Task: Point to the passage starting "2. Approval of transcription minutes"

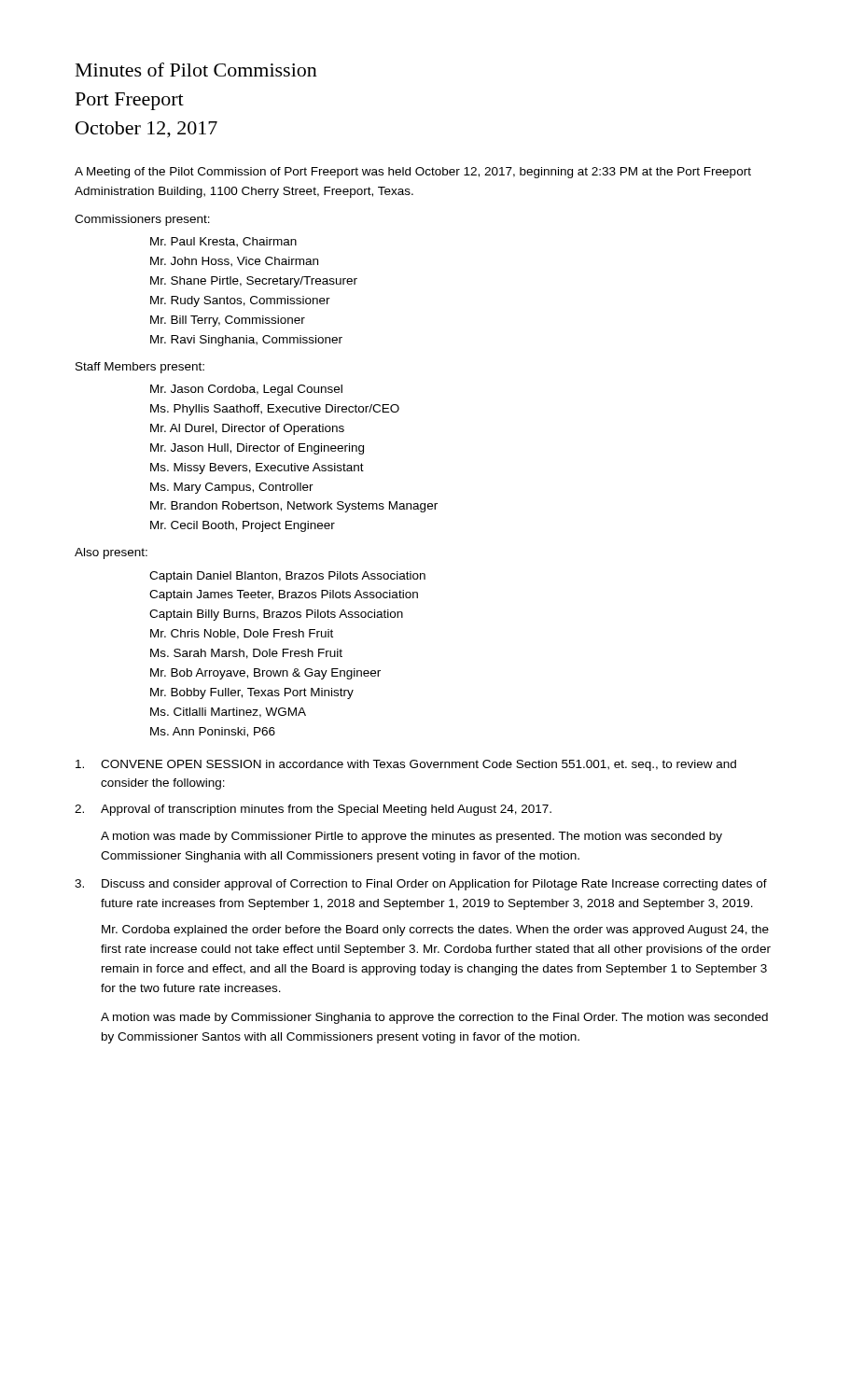Action: coord(425,810)
